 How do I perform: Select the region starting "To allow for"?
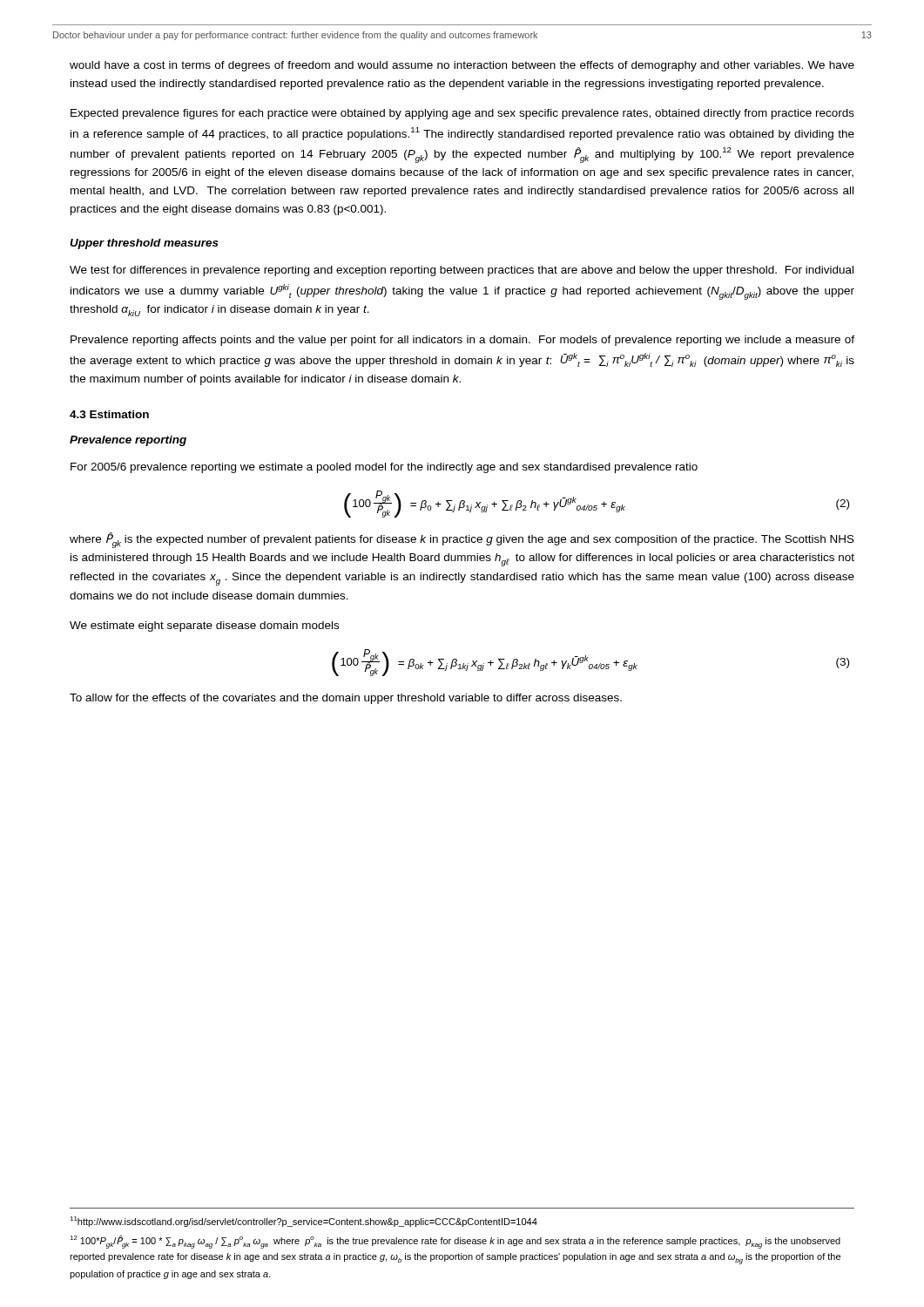pyautogui.click(x=462, y=698)
